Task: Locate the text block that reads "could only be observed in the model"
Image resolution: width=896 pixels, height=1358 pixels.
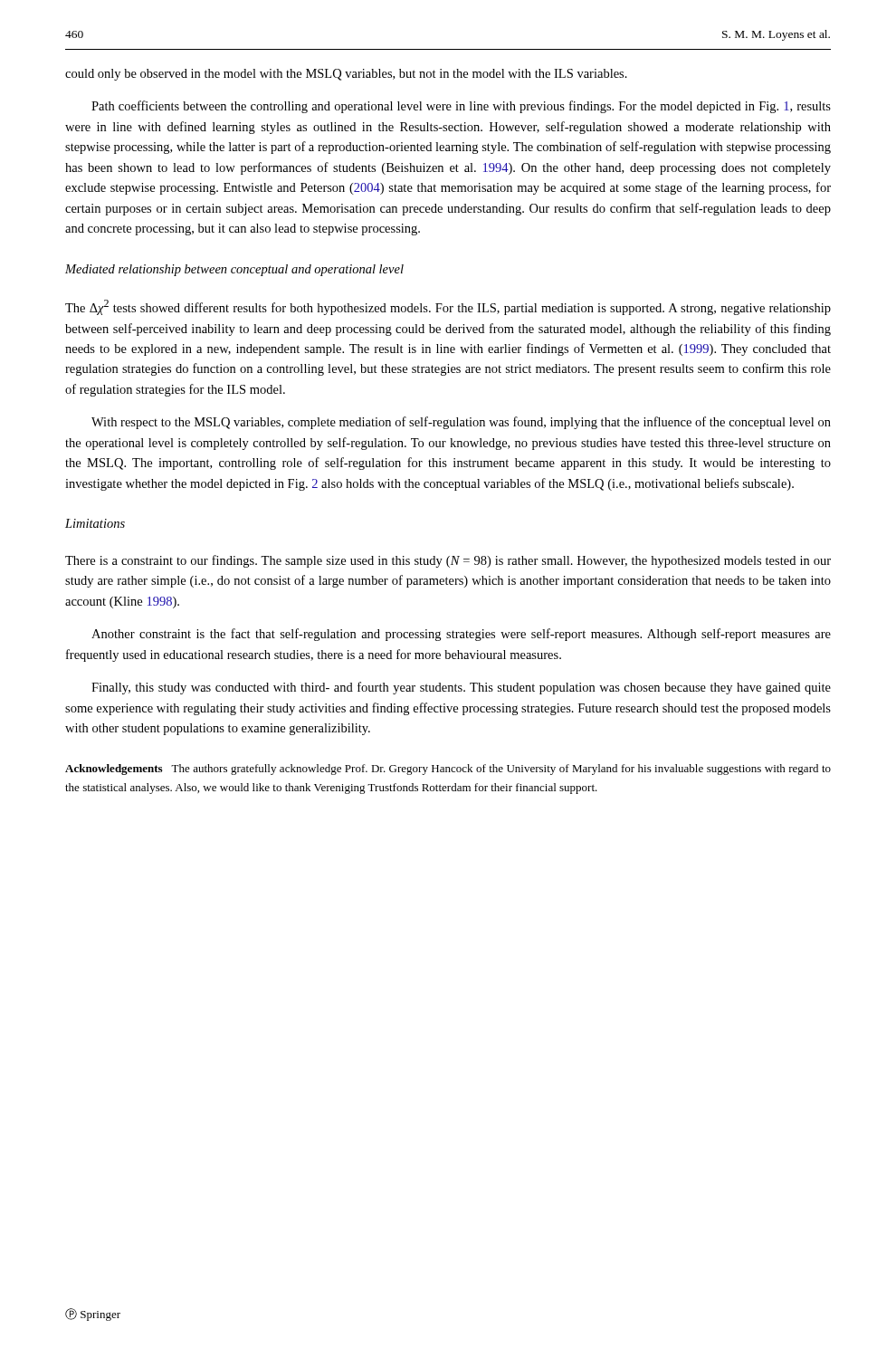Action: click(448, 151)
